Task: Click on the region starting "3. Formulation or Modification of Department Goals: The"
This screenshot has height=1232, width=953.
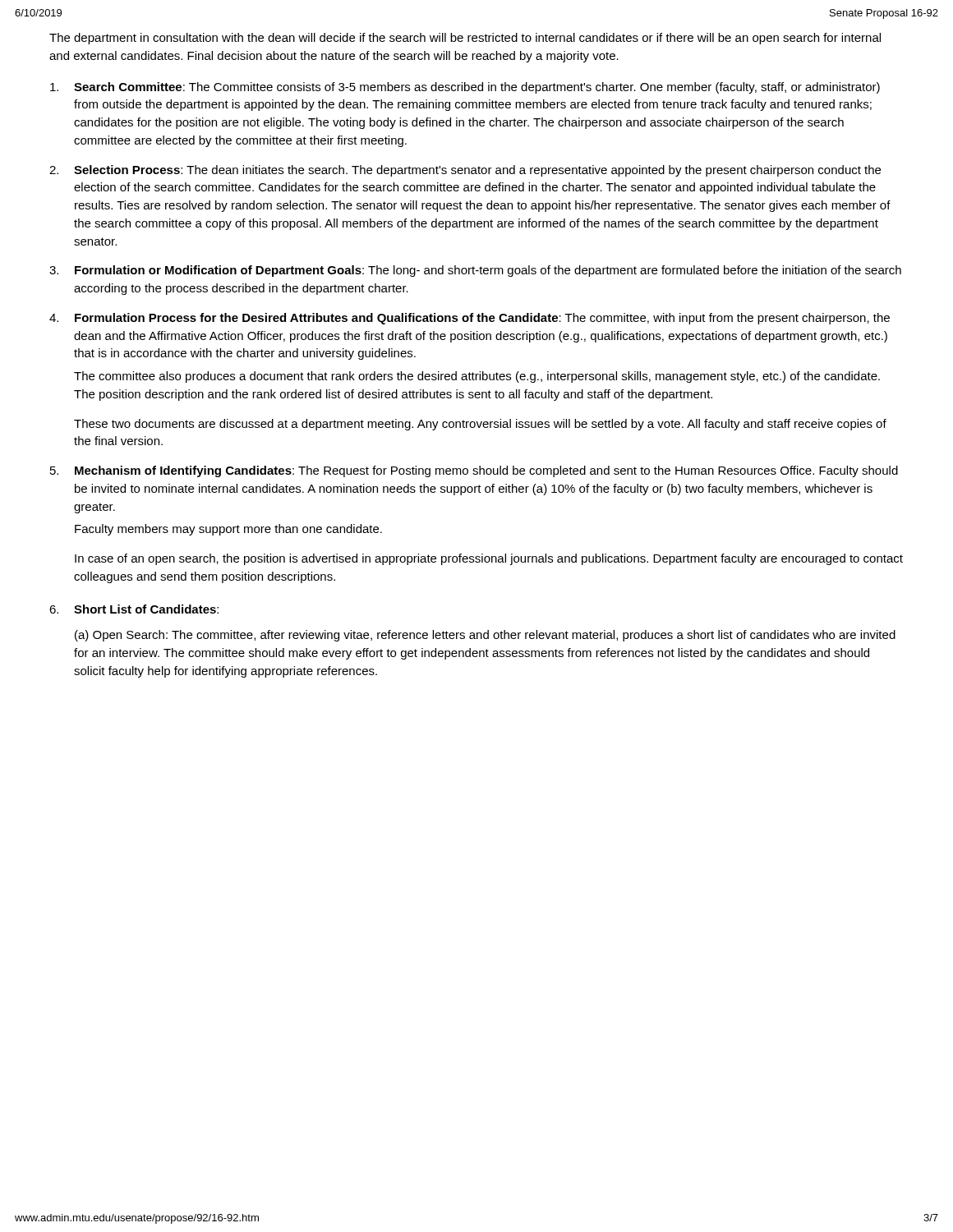Action: [476, 279]
